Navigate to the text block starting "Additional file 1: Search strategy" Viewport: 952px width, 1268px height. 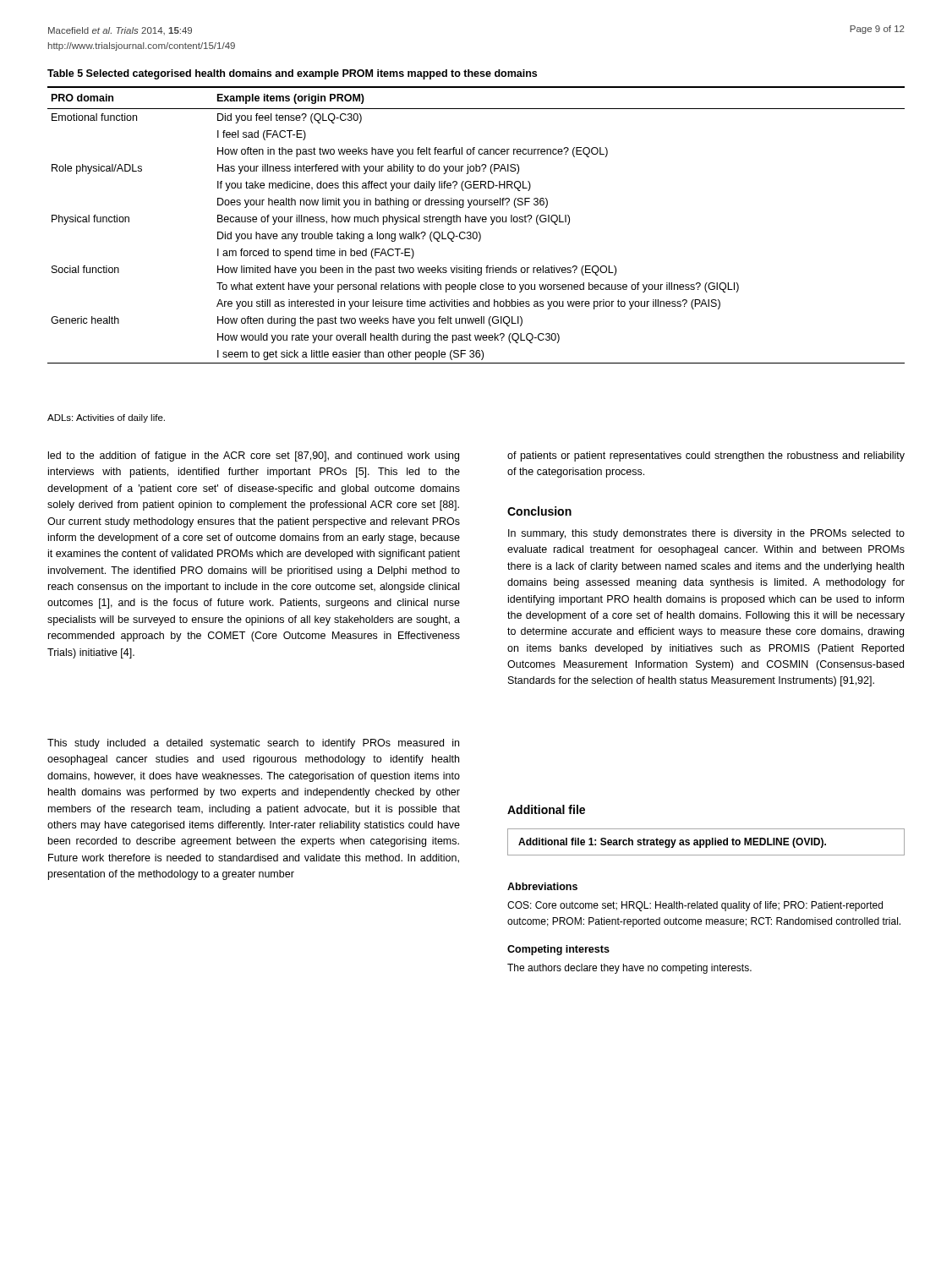coord(706,842)
